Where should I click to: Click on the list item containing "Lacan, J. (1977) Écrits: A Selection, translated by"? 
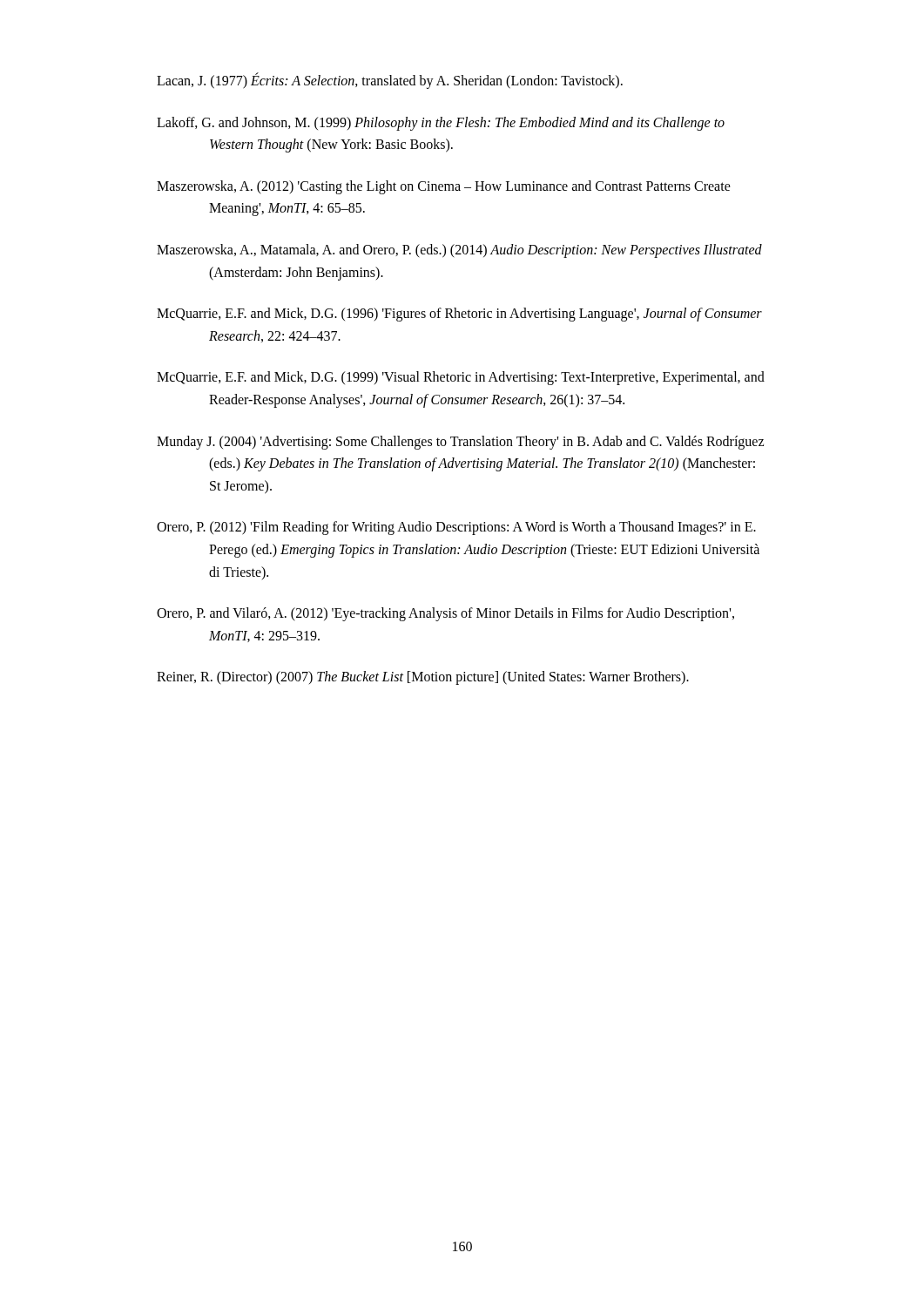click(x=390, y=81)
